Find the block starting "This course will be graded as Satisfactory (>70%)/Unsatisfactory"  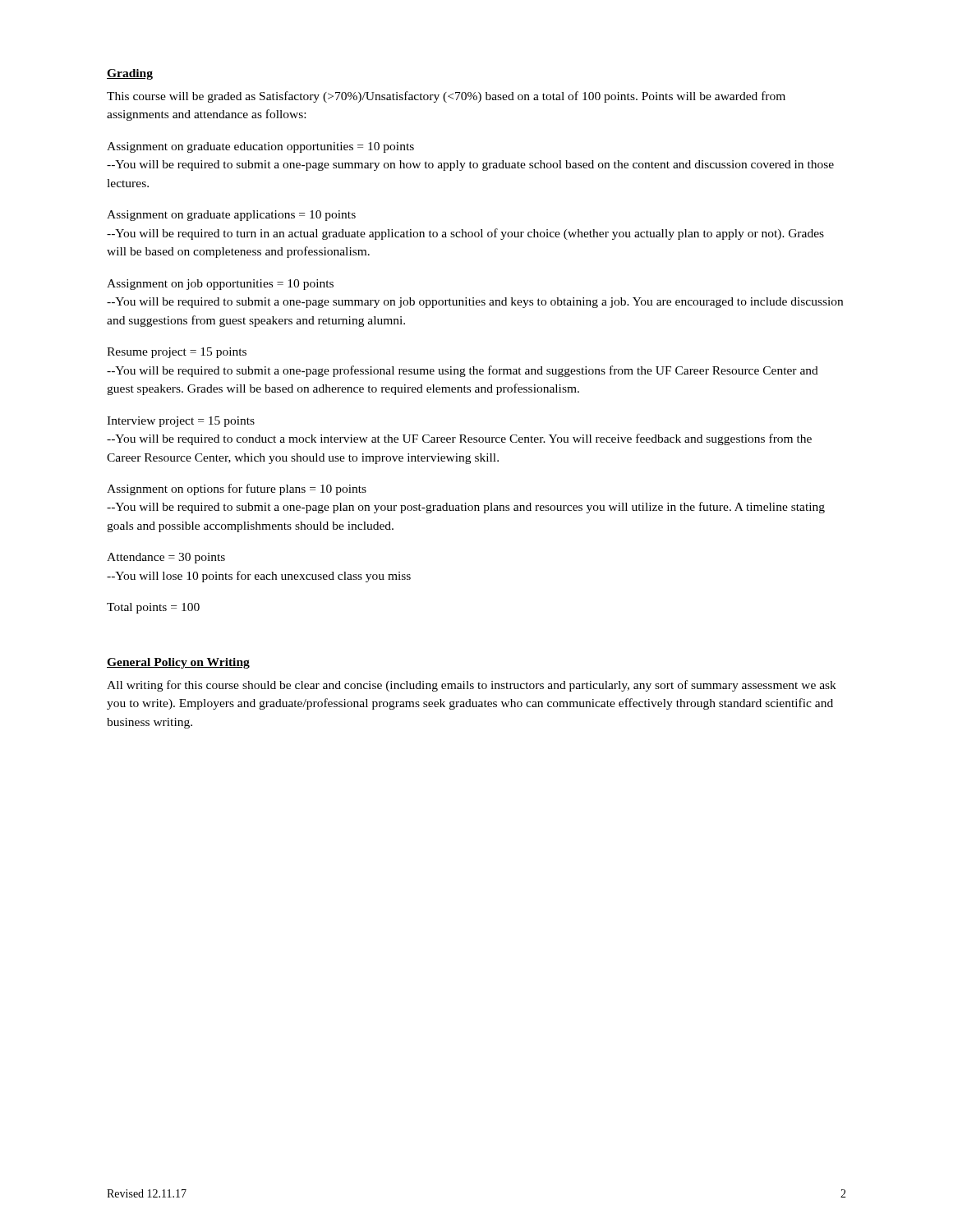(x=446, y=105)
